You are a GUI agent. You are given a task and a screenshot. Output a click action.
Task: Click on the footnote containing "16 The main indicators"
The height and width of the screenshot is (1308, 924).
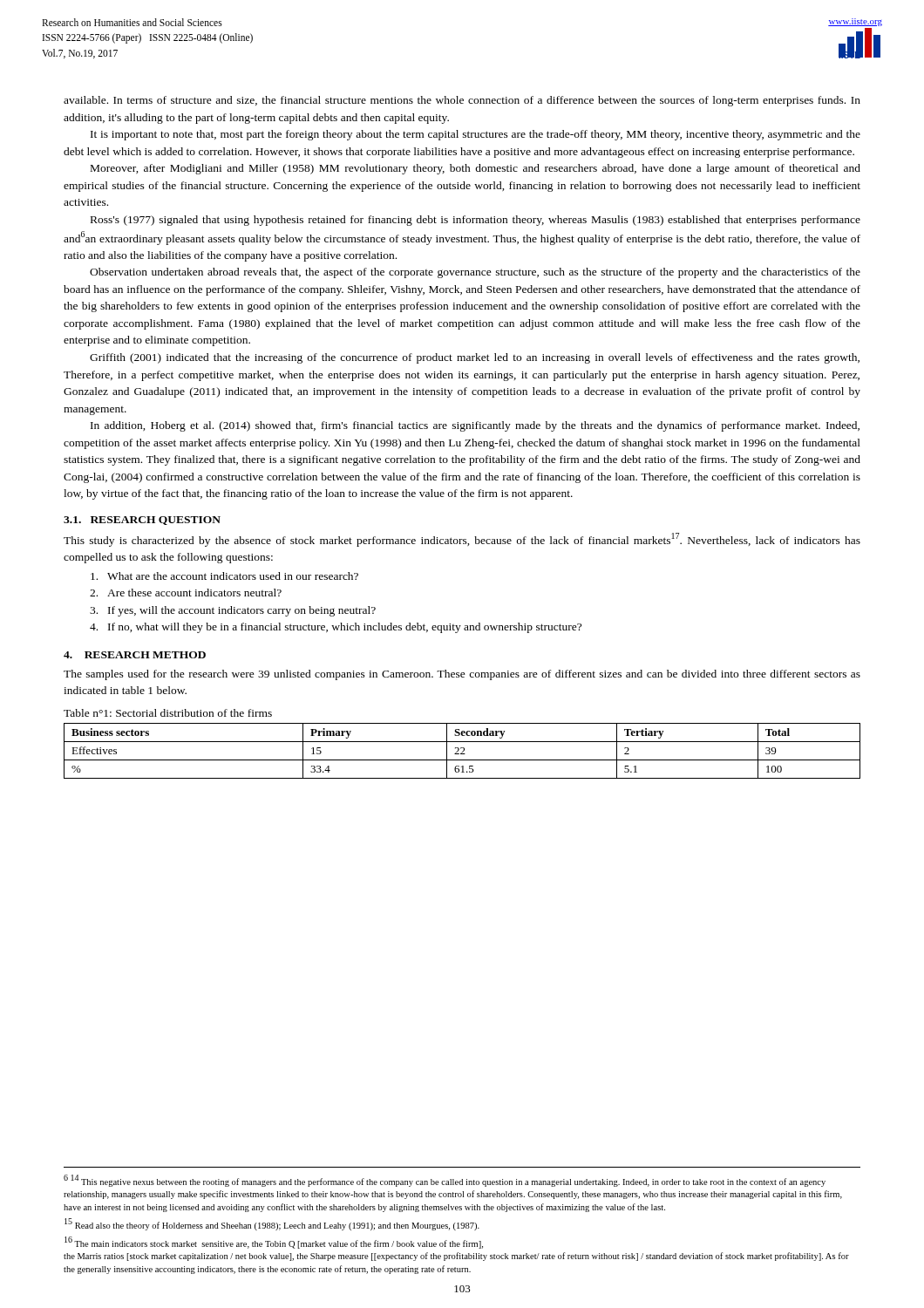point(456,1254)
